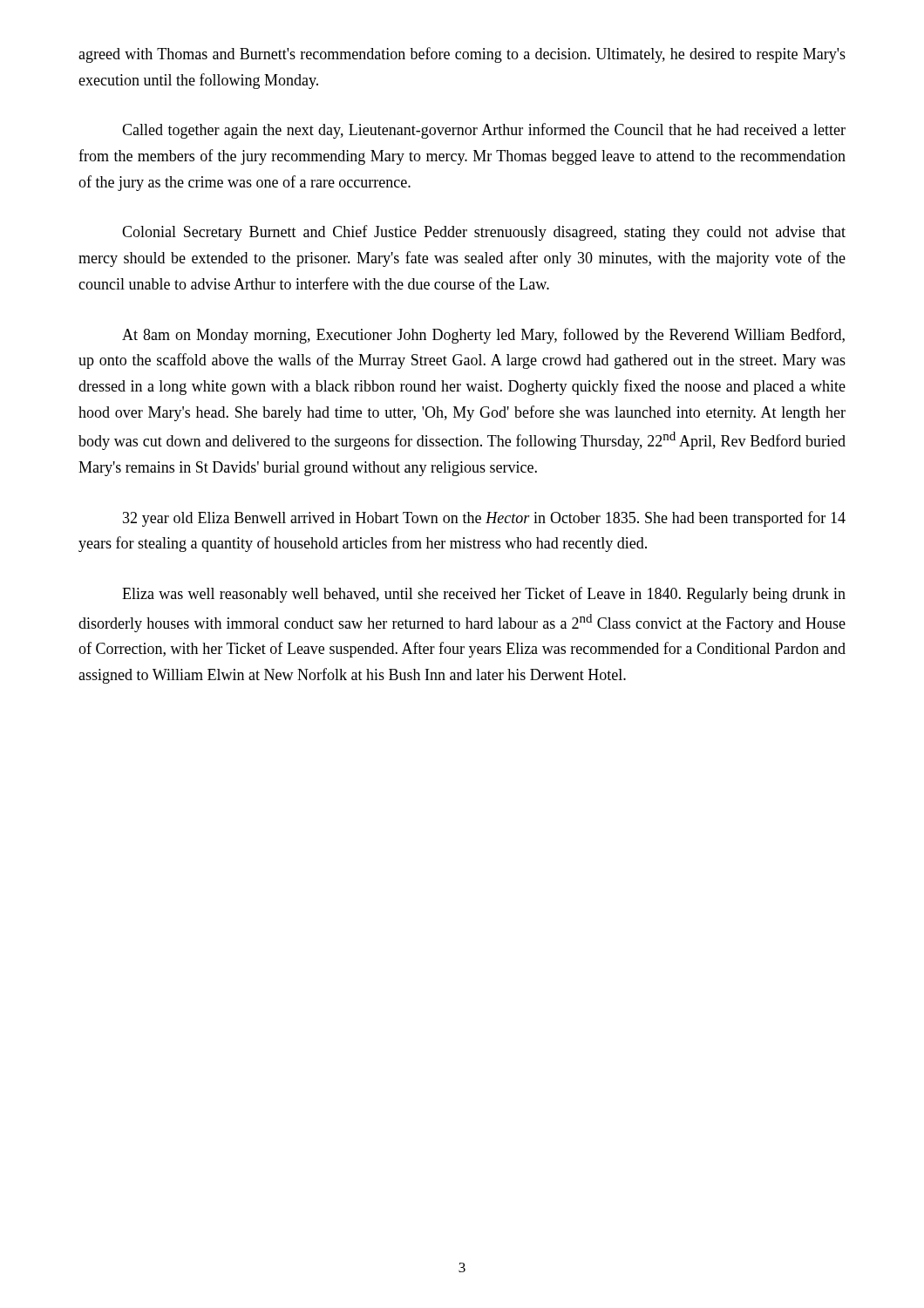
Task: Click on the block starting "At 8am on Monday morning,"
Action: point(462,401)
